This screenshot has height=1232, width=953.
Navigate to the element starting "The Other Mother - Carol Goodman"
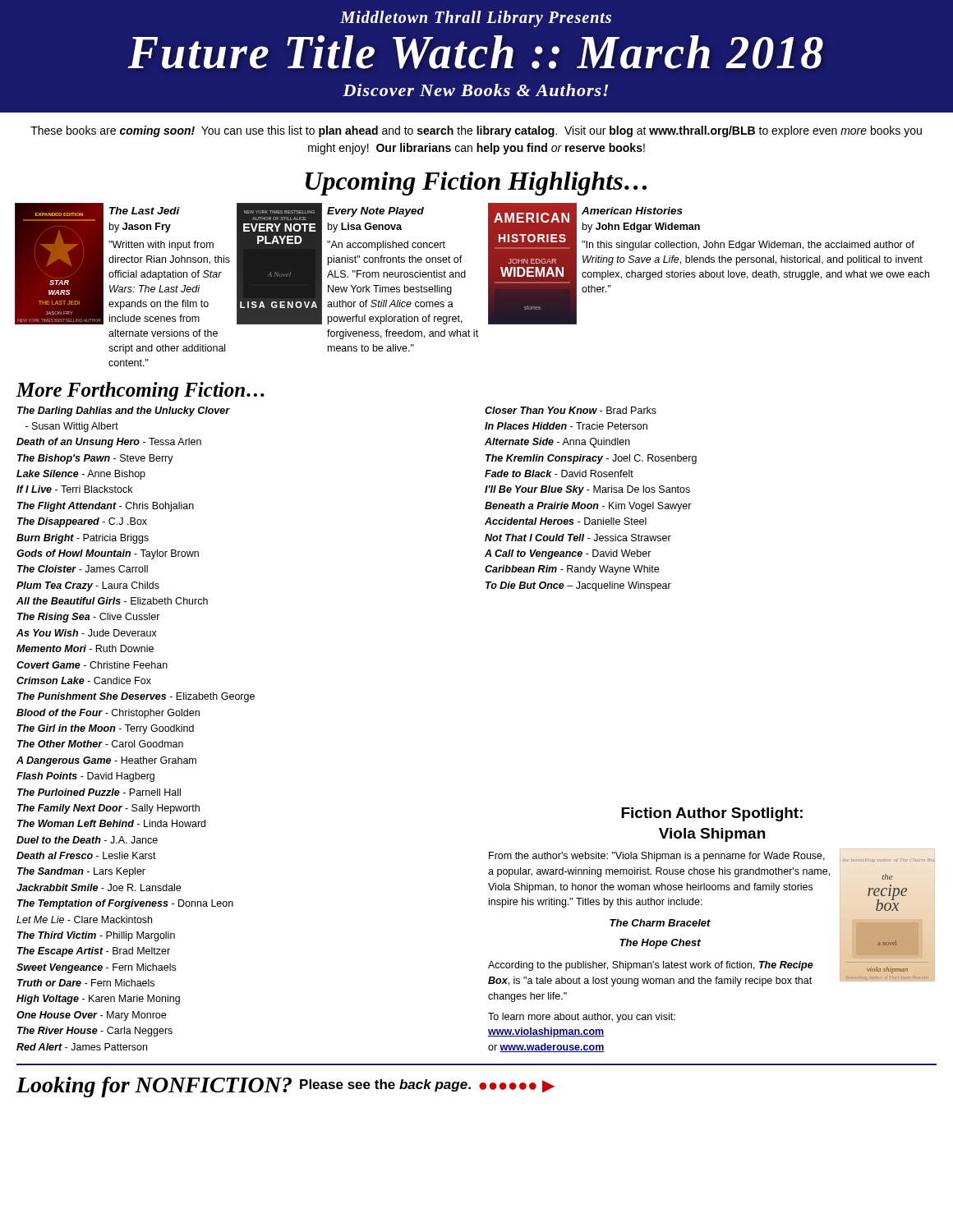[x=100, y=745]
